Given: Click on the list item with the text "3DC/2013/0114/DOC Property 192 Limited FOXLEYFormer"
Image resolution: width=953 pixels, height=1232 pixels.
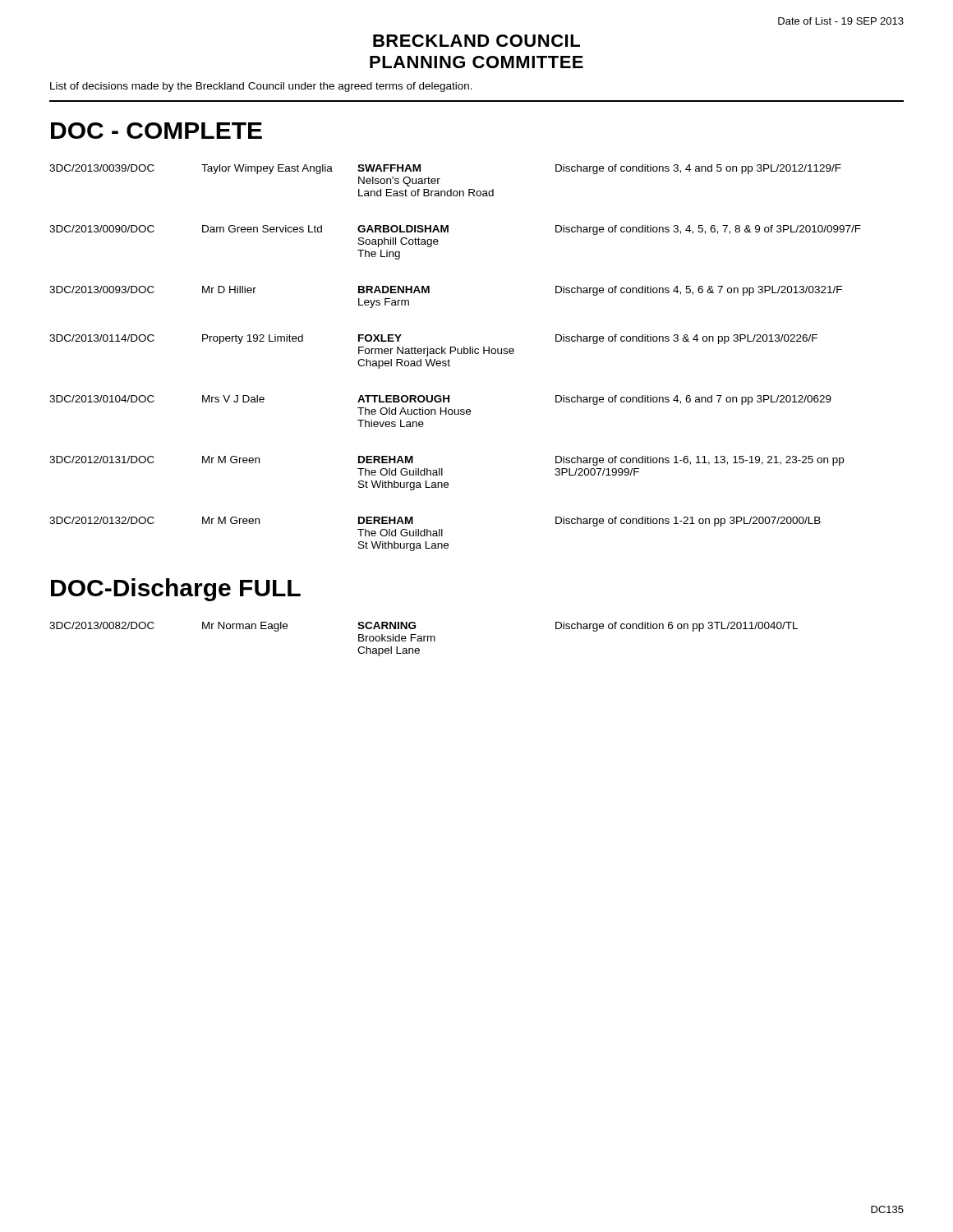Looking at the screenshot, I should [x=476, y=350].
